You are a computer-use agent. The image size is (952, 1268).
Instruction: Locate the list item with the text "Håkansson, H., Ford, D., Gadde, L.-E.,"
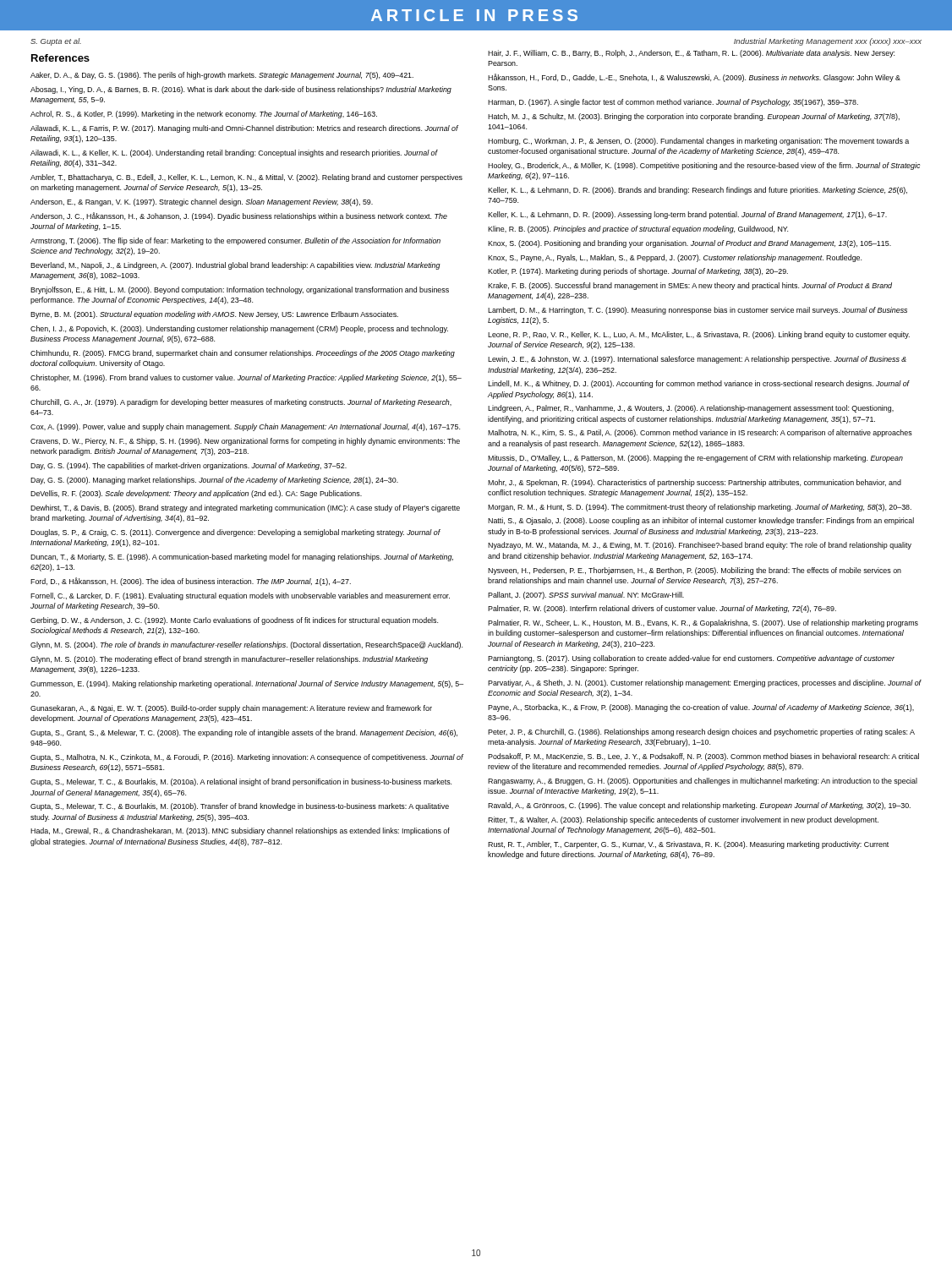(694, 83)
